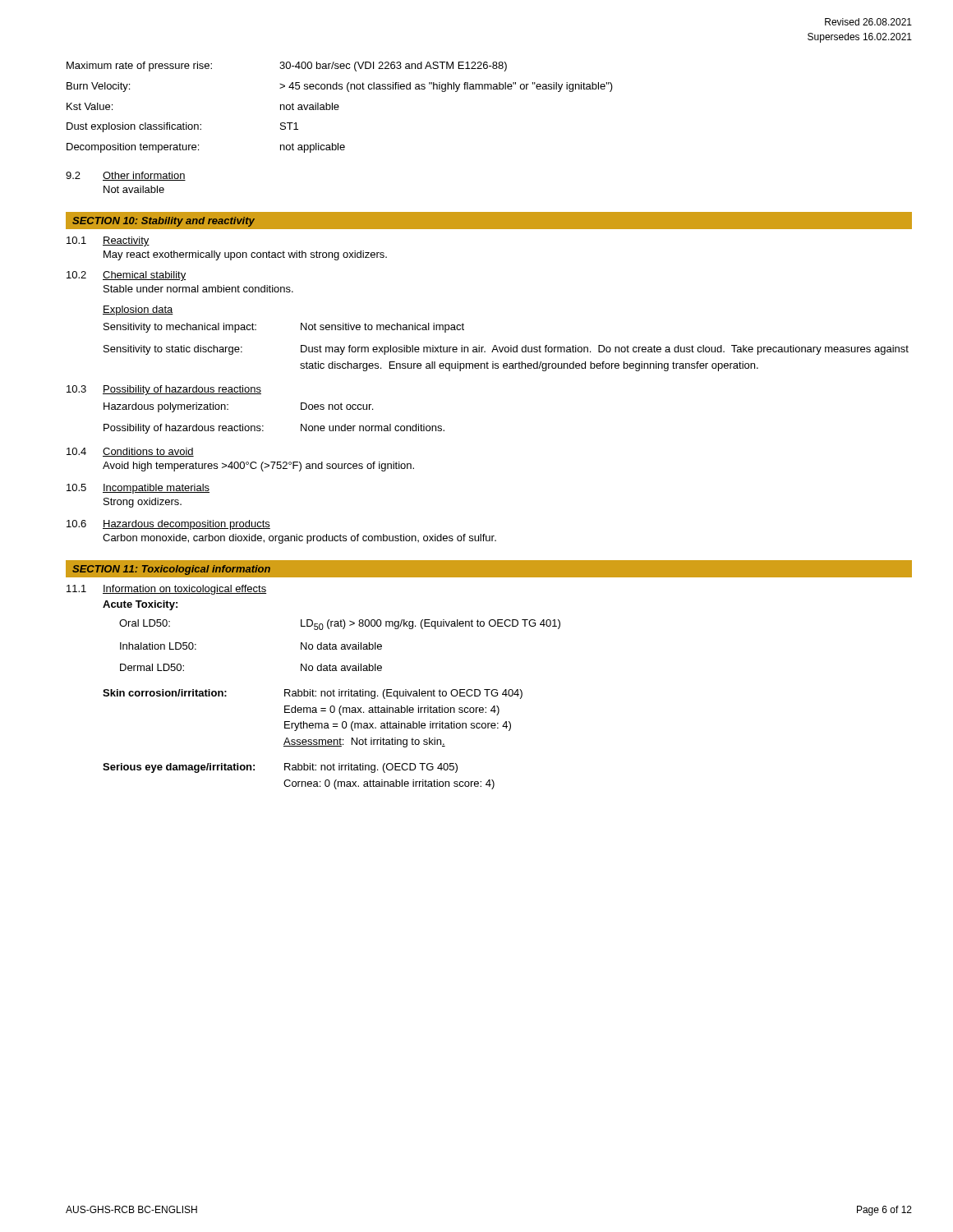Select the text block that says "Explosion data Sensitivity to mechanical impact: Not sensitive"
This screenshot has height=1232, width=953.
coord(507,338)
